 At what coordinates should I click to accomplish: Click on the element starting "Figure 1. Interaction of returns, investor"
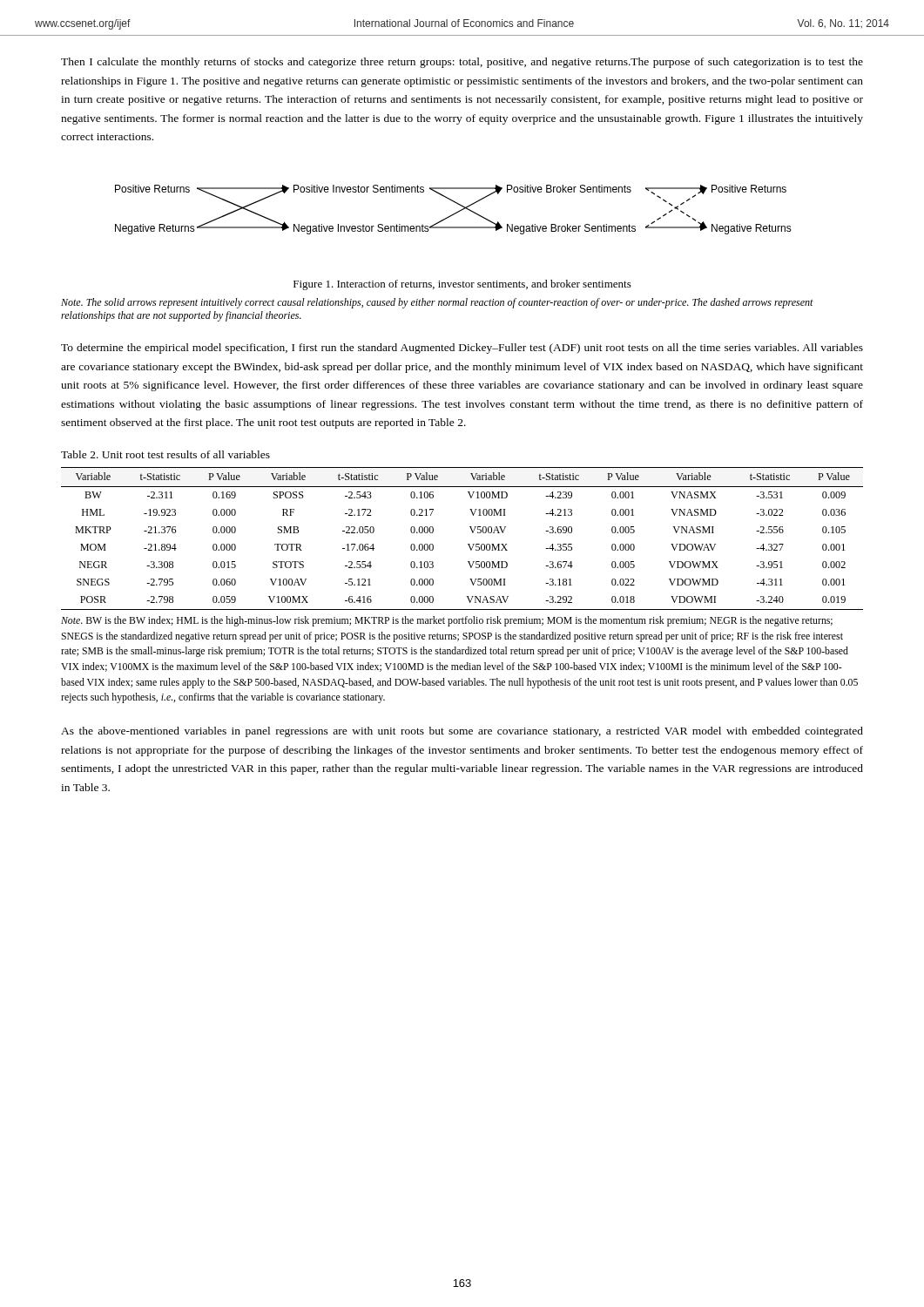(x=462, y=284)
